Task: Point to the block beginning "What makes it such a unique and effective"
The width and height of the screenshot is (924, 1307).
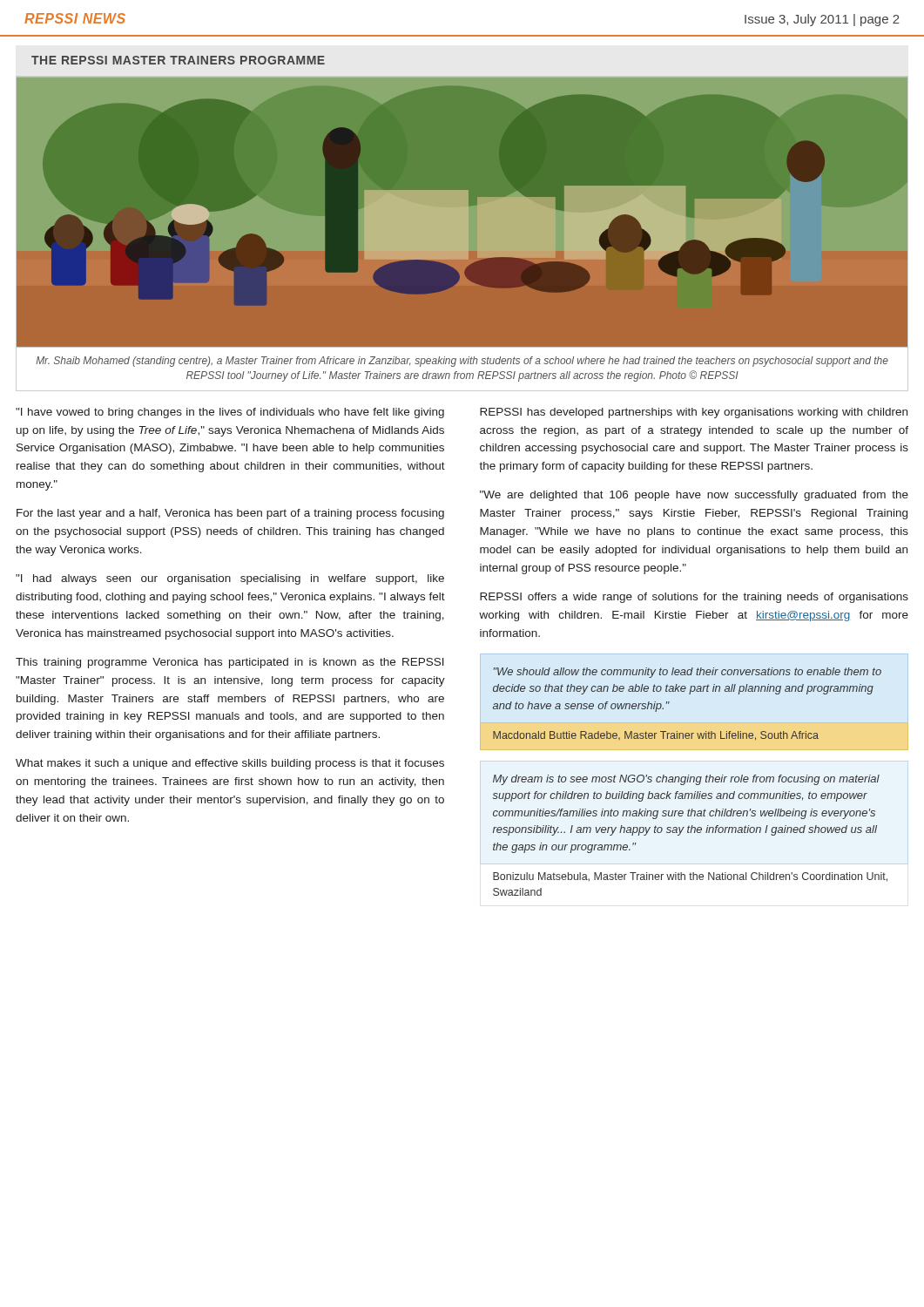Action: 230,790
